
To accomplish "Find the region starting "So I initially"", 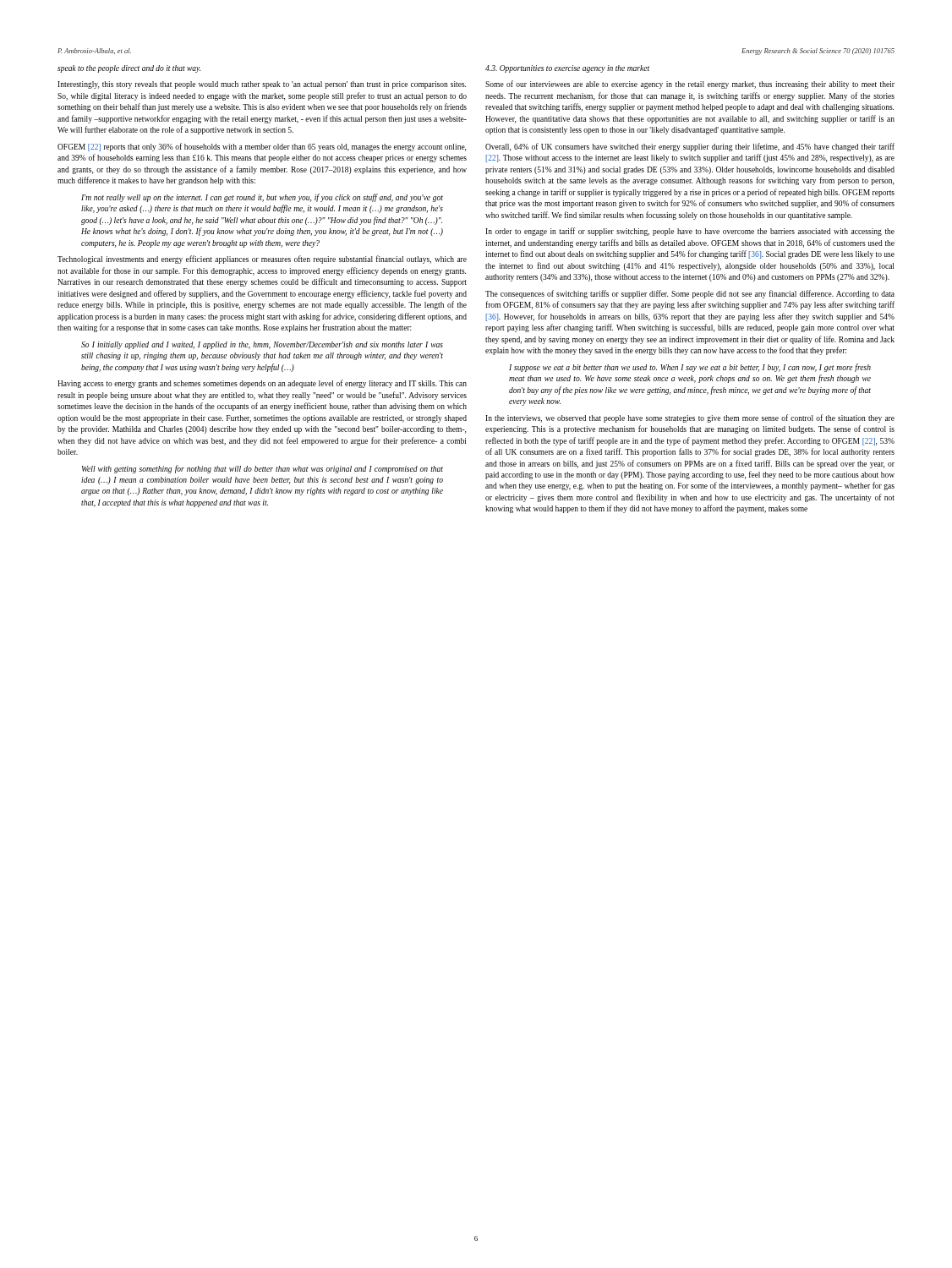I will pyautogui.click(x=262, y=357).
